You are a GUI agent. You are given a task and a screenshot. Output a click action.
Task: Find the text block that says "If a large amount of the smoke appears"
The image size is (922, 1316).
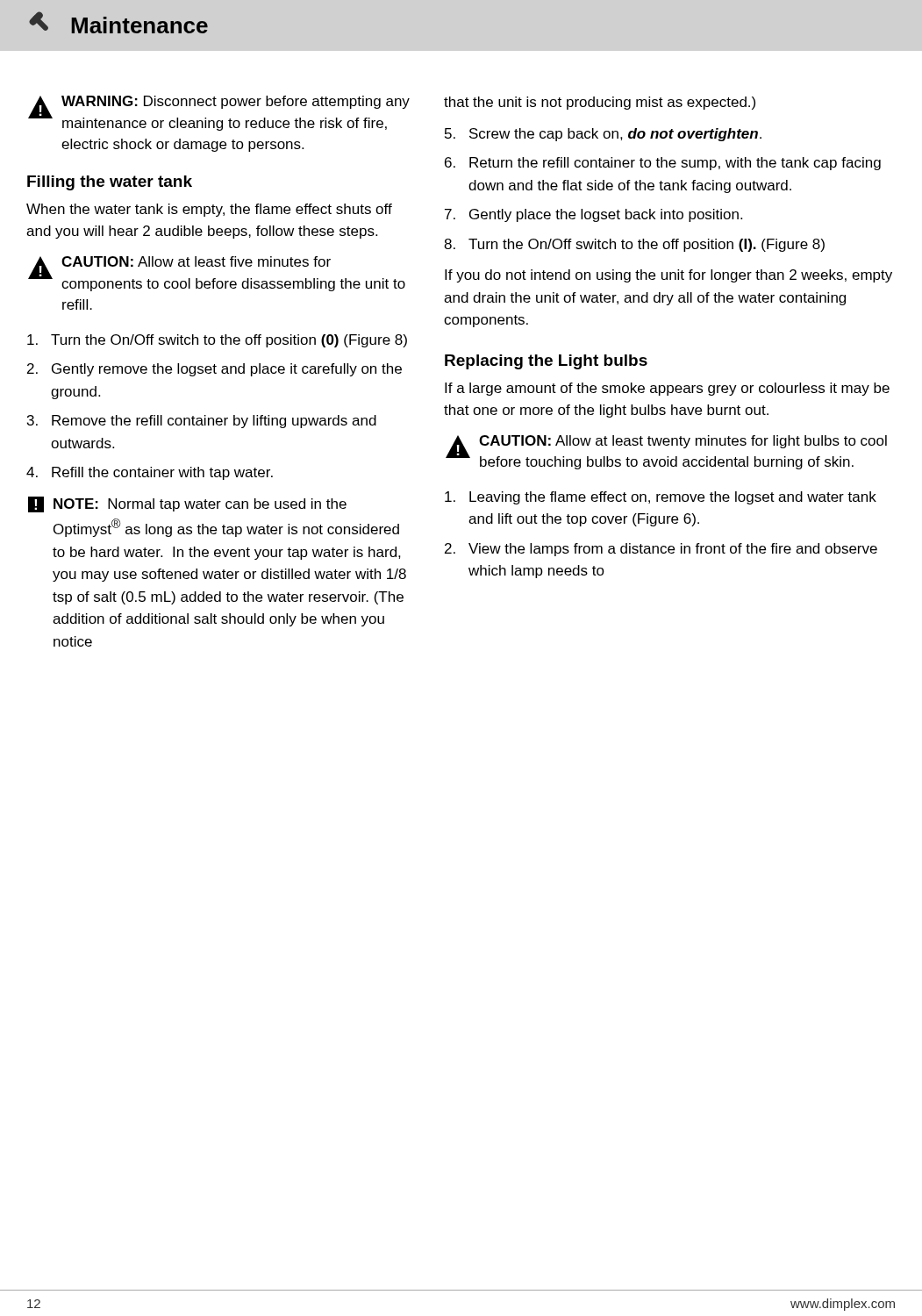[667, 399]
